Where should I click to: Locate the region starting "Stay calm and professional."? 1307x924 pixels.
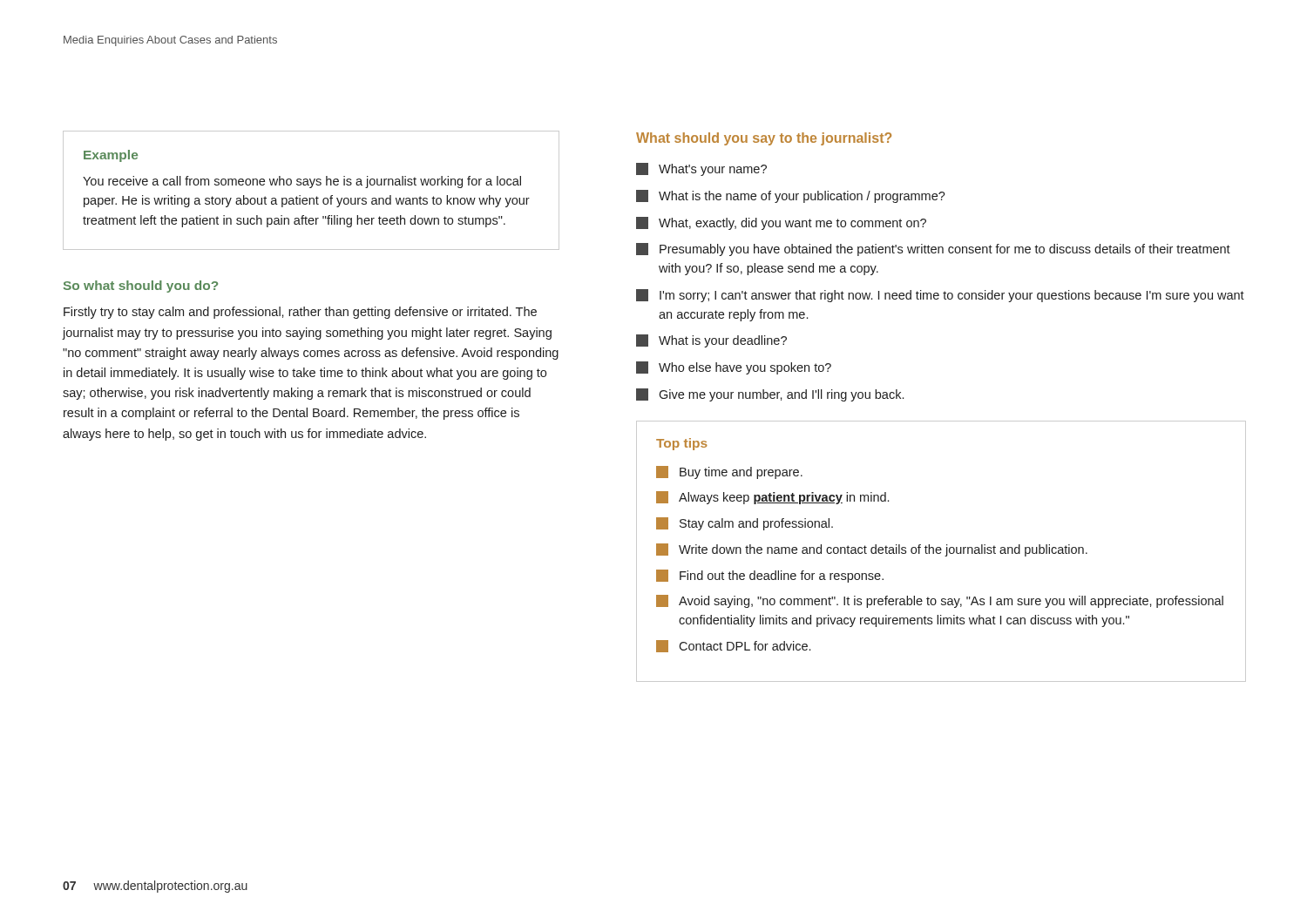point(745,524)
